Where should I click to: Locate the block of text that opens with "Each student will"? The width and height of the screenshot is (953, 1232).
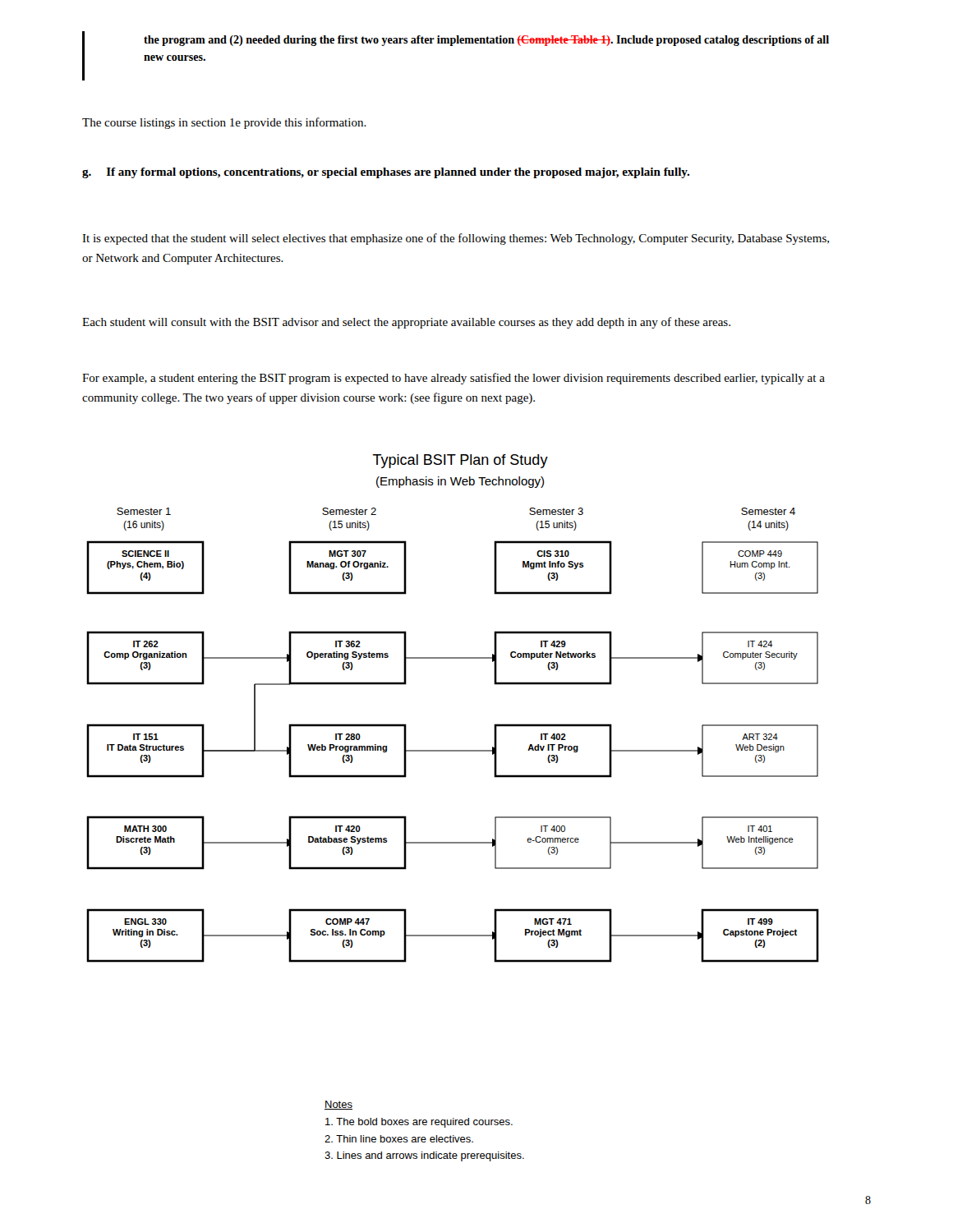point(407,322)
